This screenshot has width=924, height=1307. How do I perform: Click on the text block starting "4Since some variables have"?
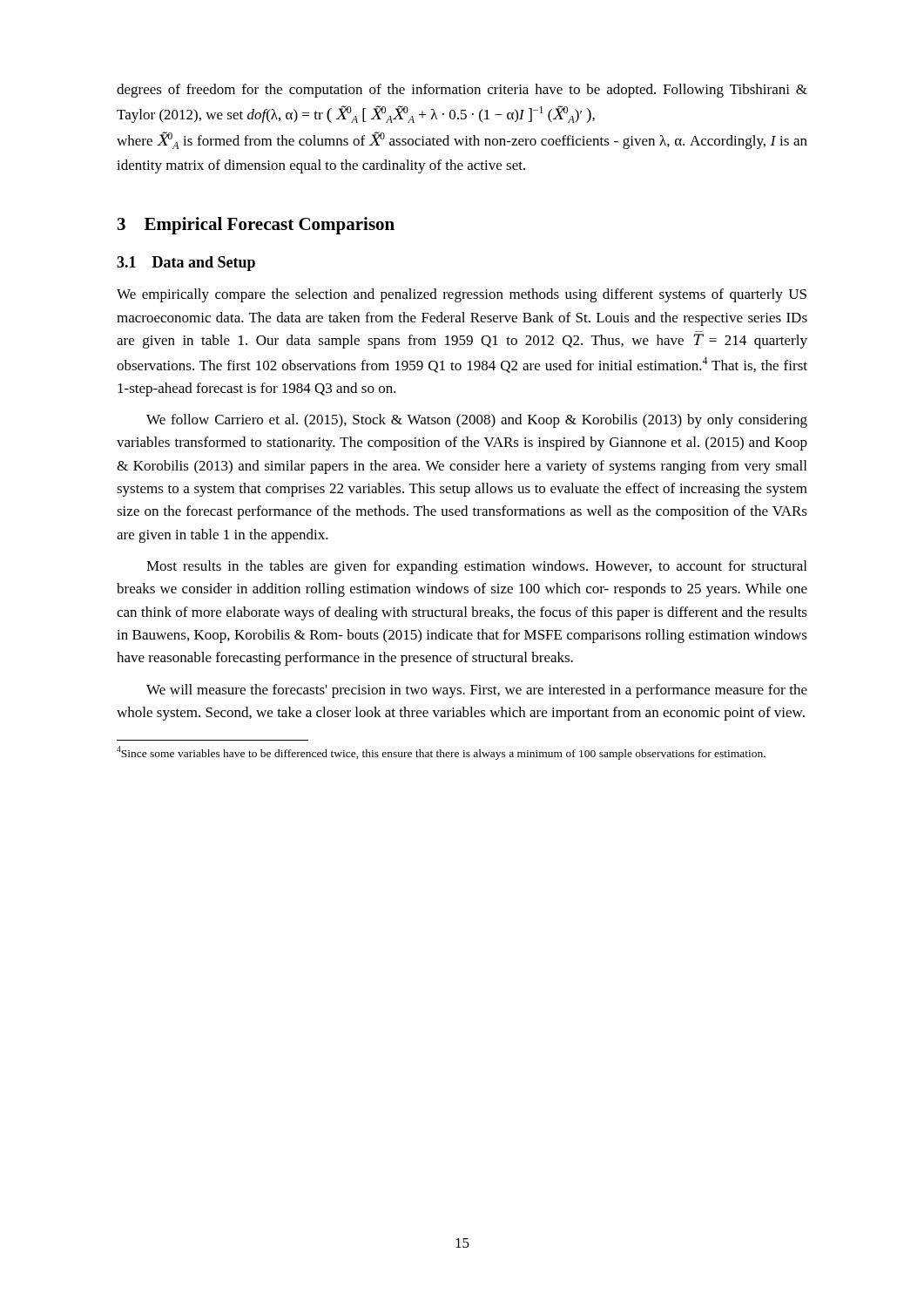click(x=441, y=752)
